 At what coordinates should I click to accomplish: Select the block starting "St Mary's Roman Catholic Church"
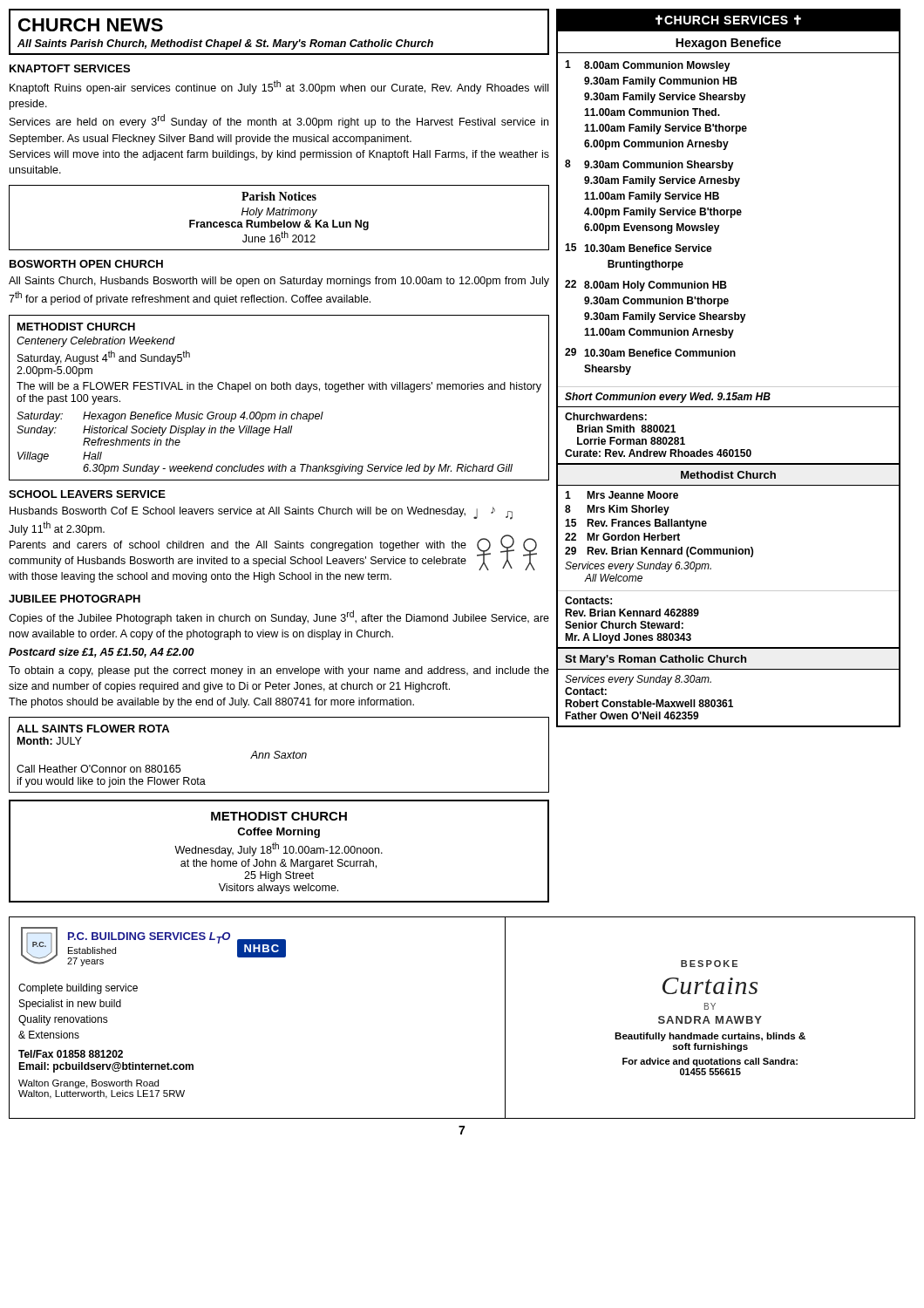point(656,659)
